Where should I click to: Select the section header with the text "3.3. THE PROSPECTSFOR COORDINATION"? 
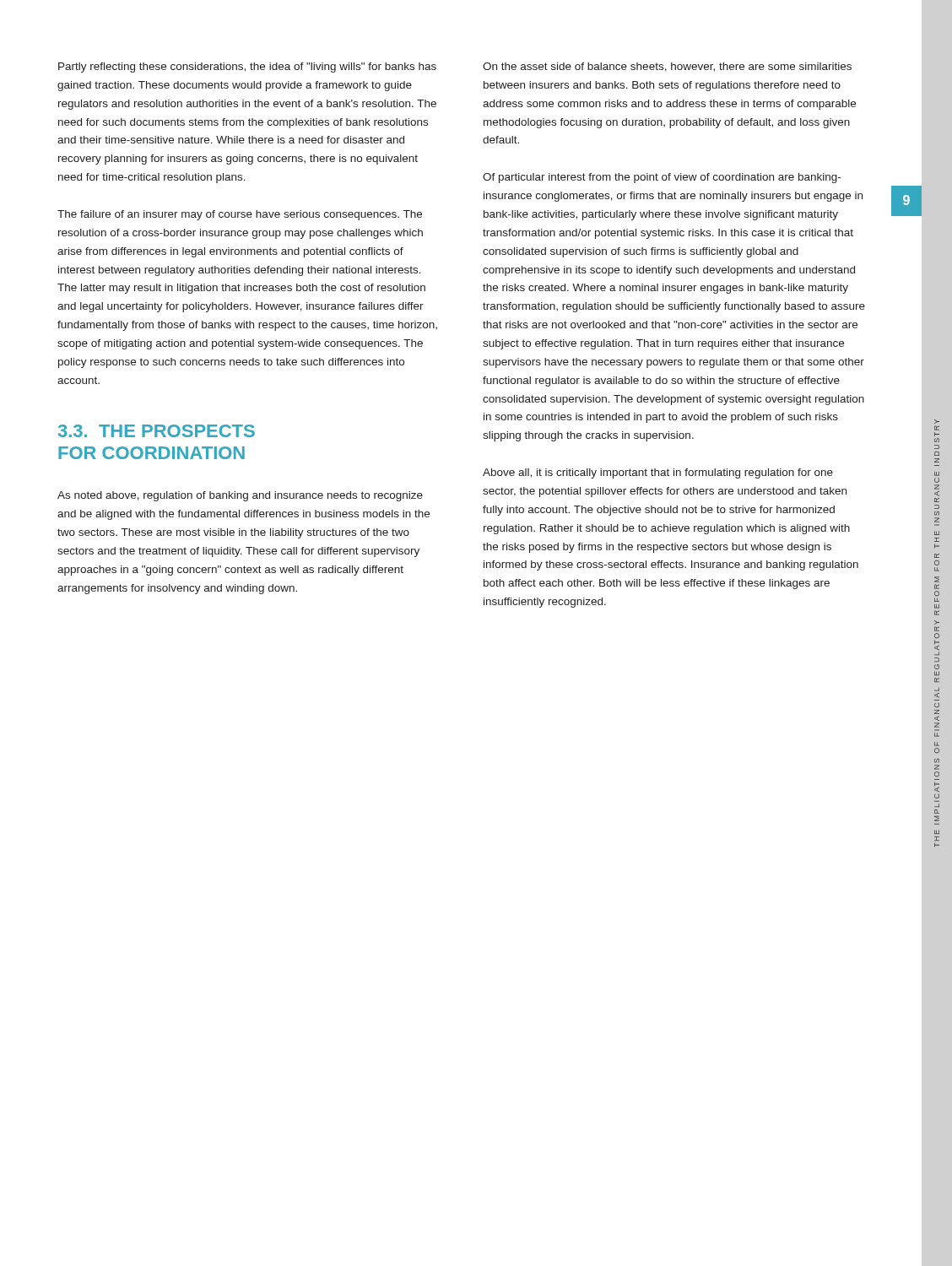click(156, 442)
